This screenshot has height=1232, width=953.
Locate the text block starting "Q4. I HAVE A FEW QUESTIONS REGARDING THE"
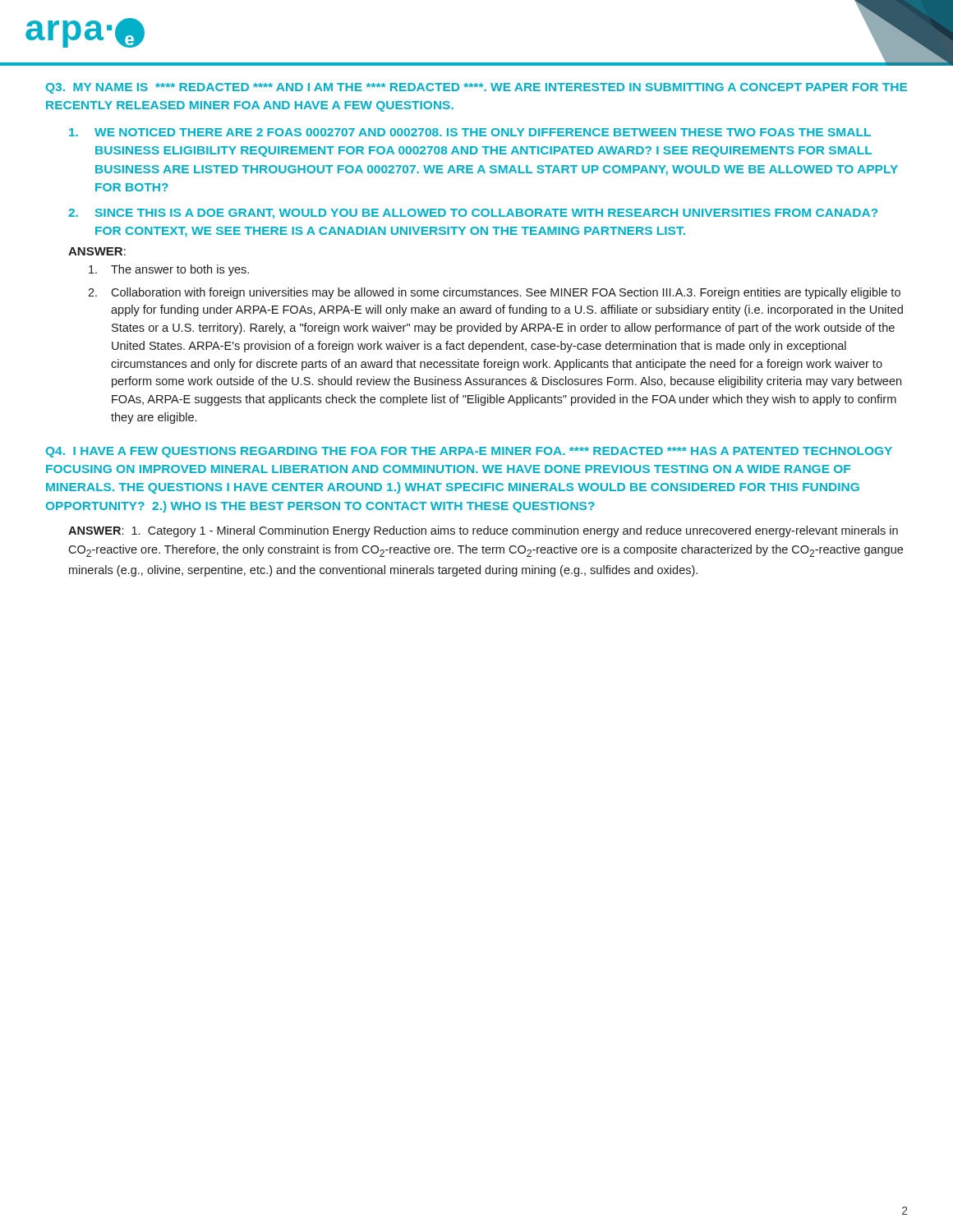(x=469, y=478)
